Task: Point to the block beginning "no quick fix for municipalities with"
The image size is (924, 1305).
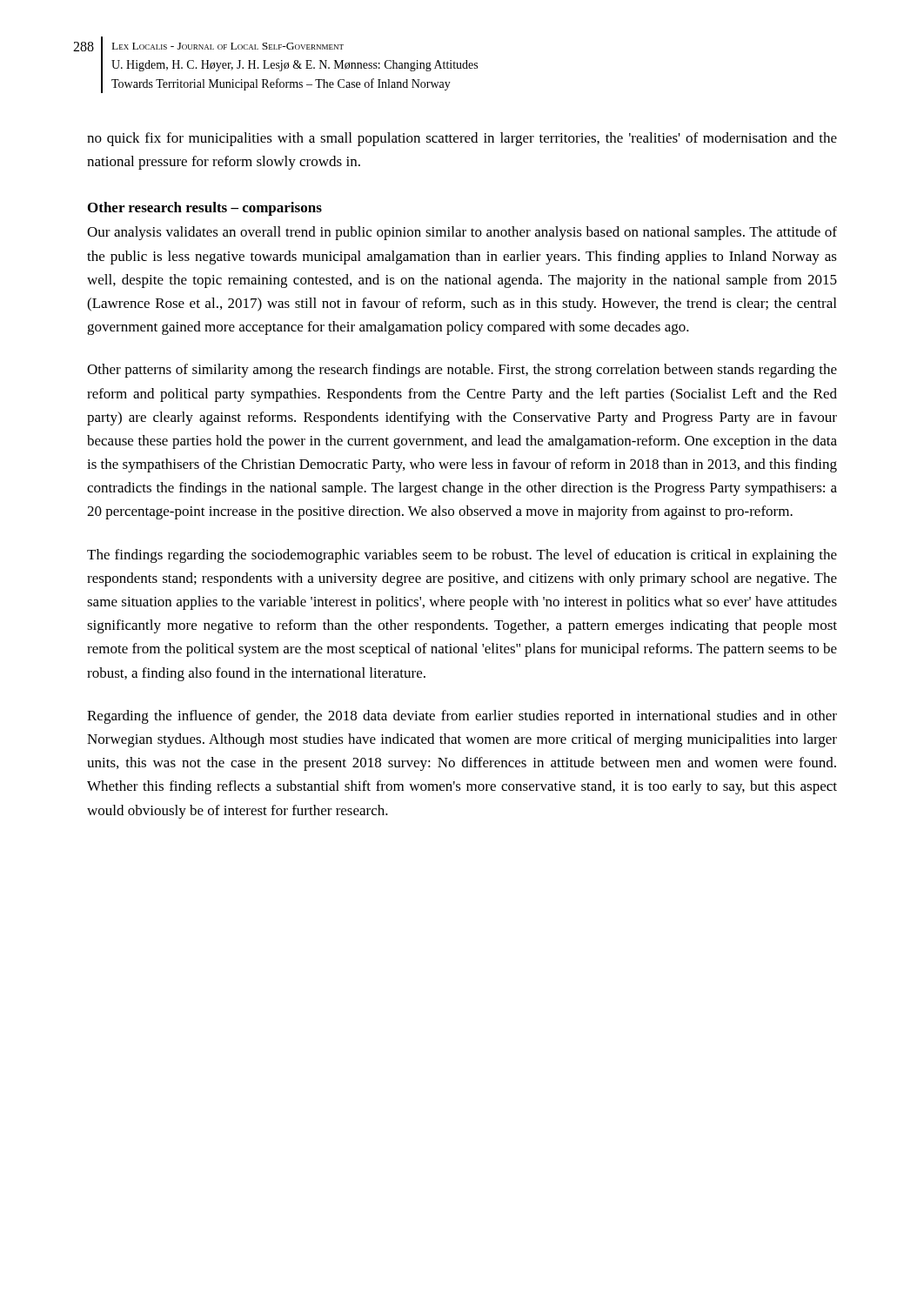Action: point(462,150)
